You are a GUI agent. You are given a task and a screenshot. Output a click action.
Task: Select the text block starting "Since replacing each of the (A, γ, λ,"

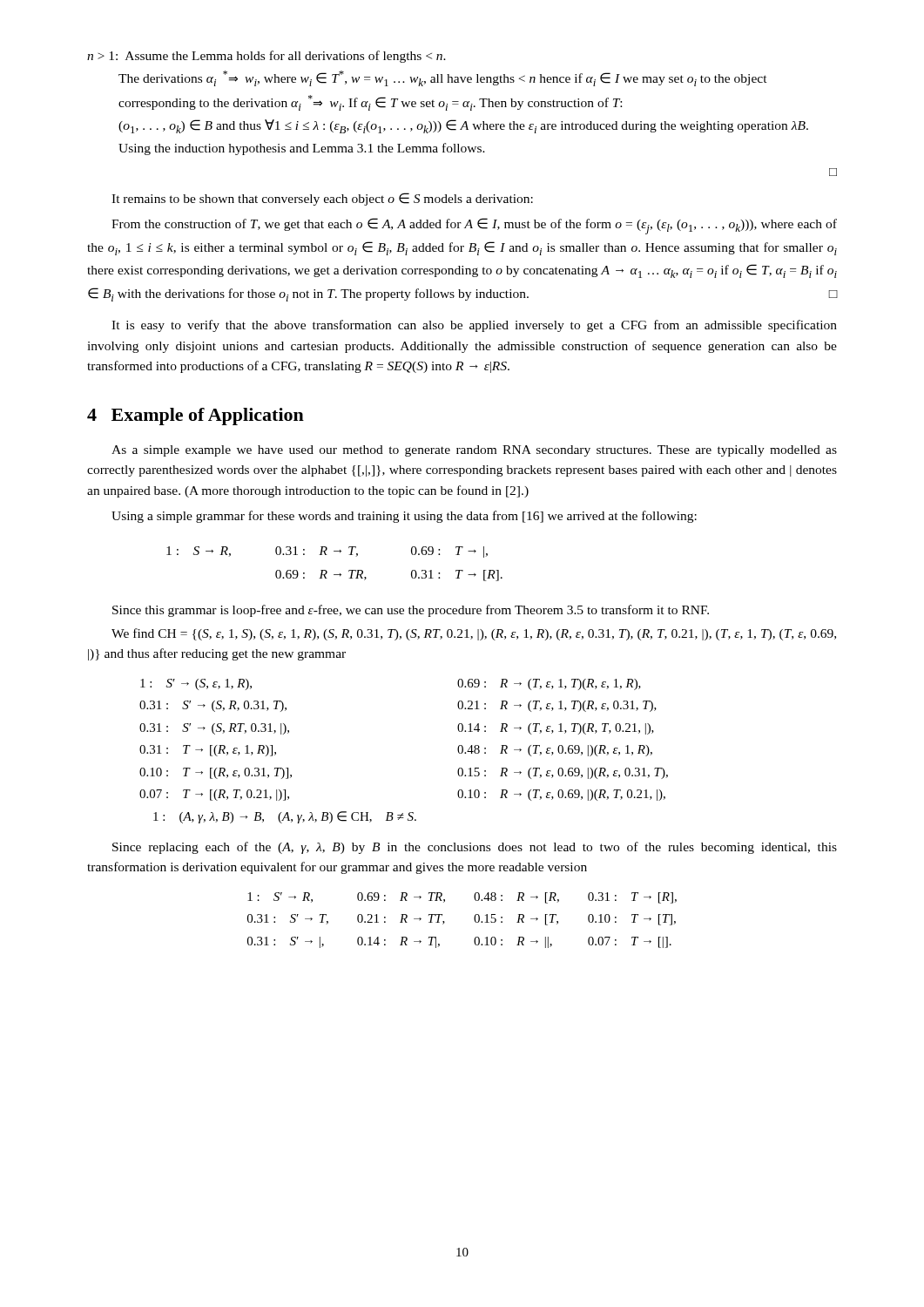462,856
